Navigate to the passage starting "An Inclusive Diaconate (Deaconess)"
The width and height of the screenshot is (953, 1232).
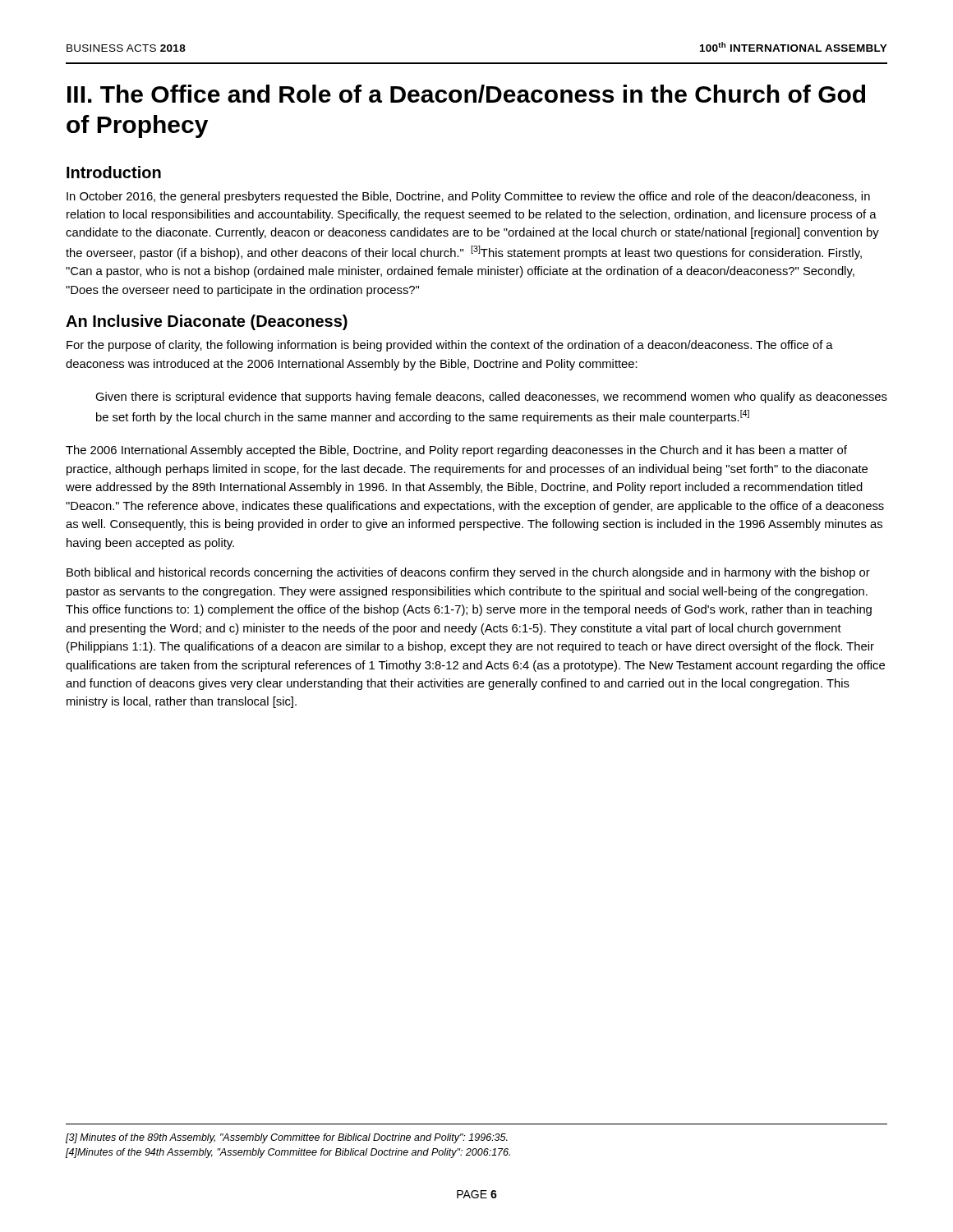[x=207, y=321]
